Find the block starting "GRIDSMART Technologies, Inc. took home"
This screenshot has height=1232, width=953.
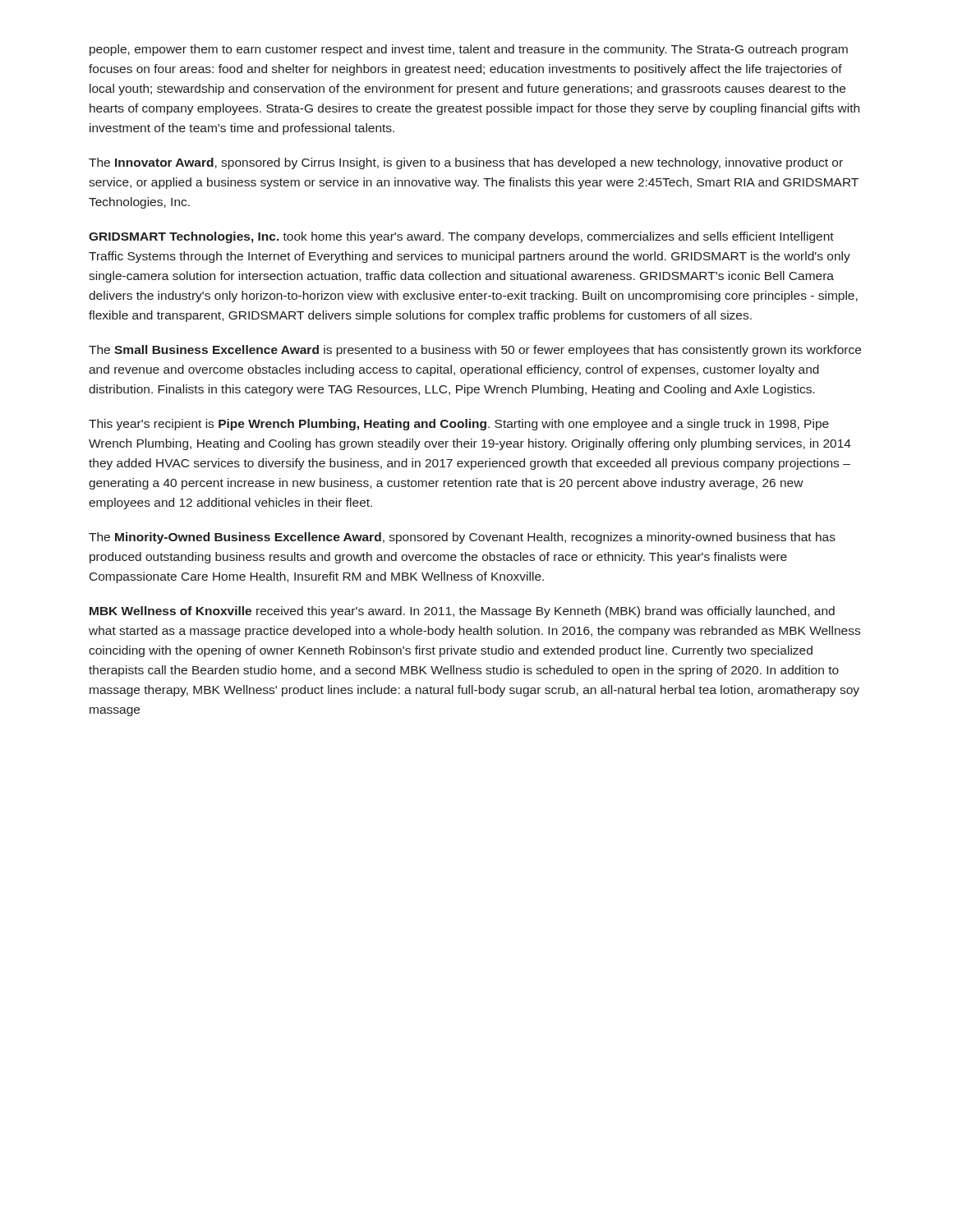click(x=474, y=276)
